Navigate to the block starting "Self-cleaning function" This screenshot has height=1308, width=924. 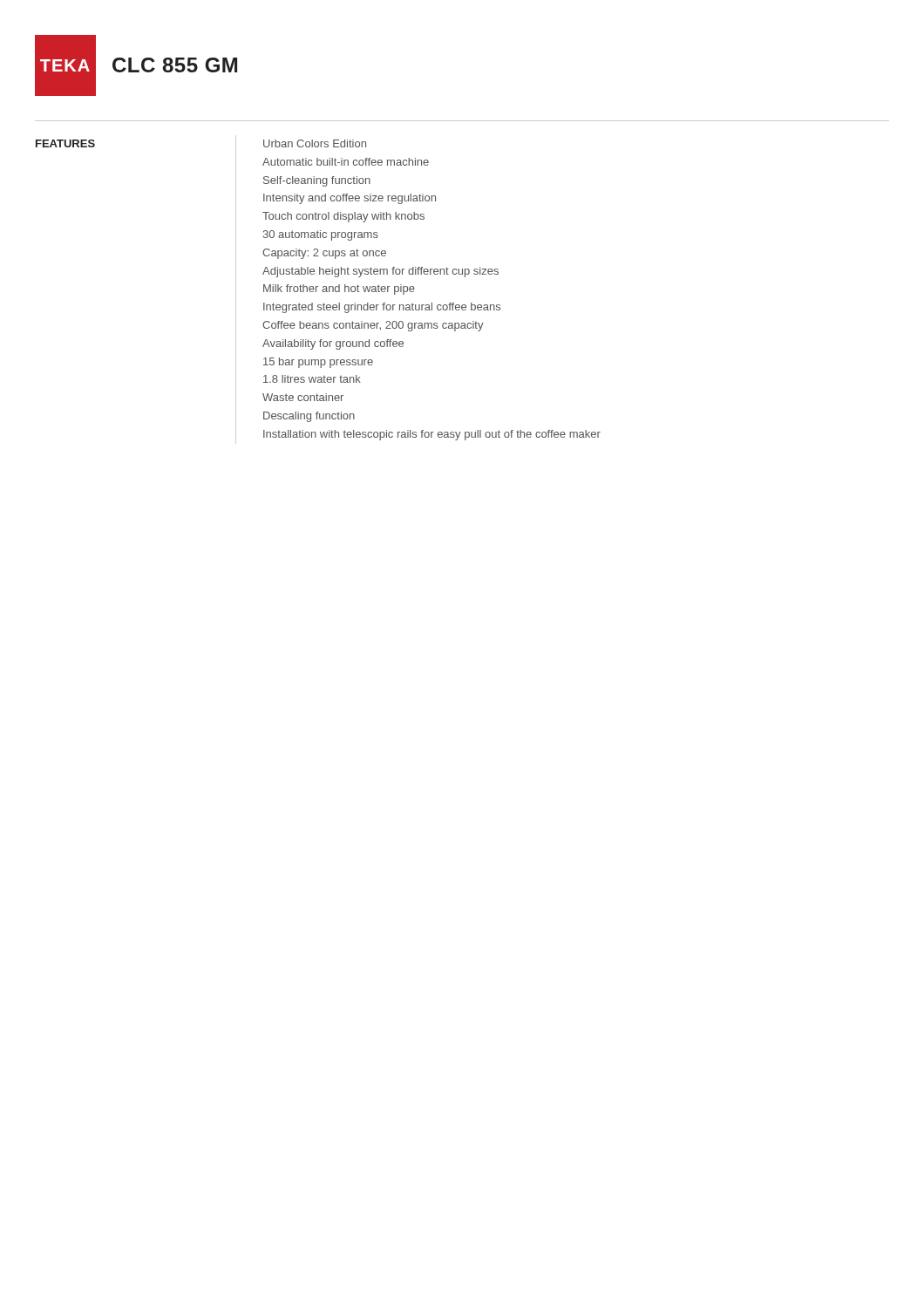(x=317, y=180)
